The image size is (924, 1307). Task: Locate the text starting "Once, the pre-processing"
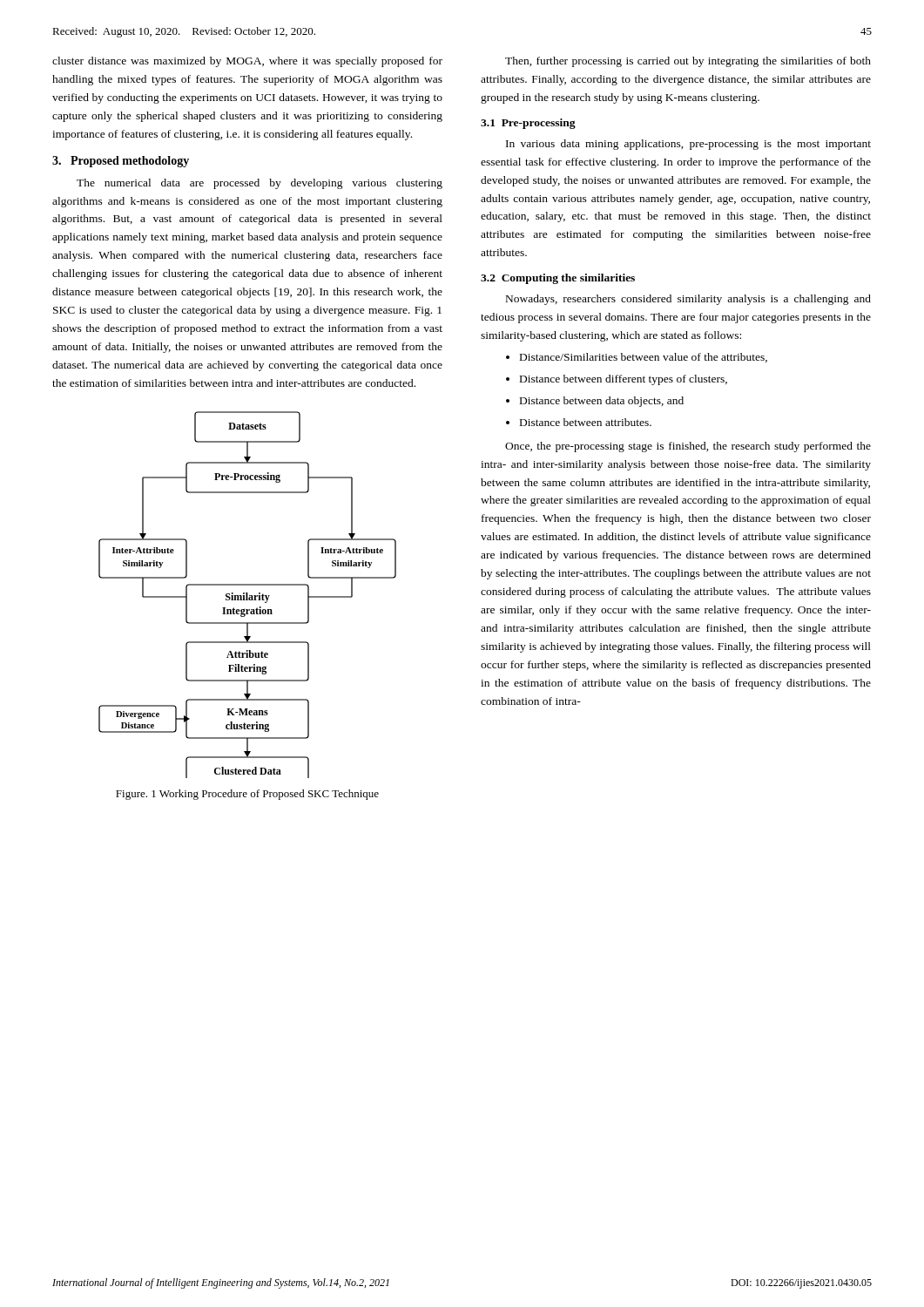[676, 574]
